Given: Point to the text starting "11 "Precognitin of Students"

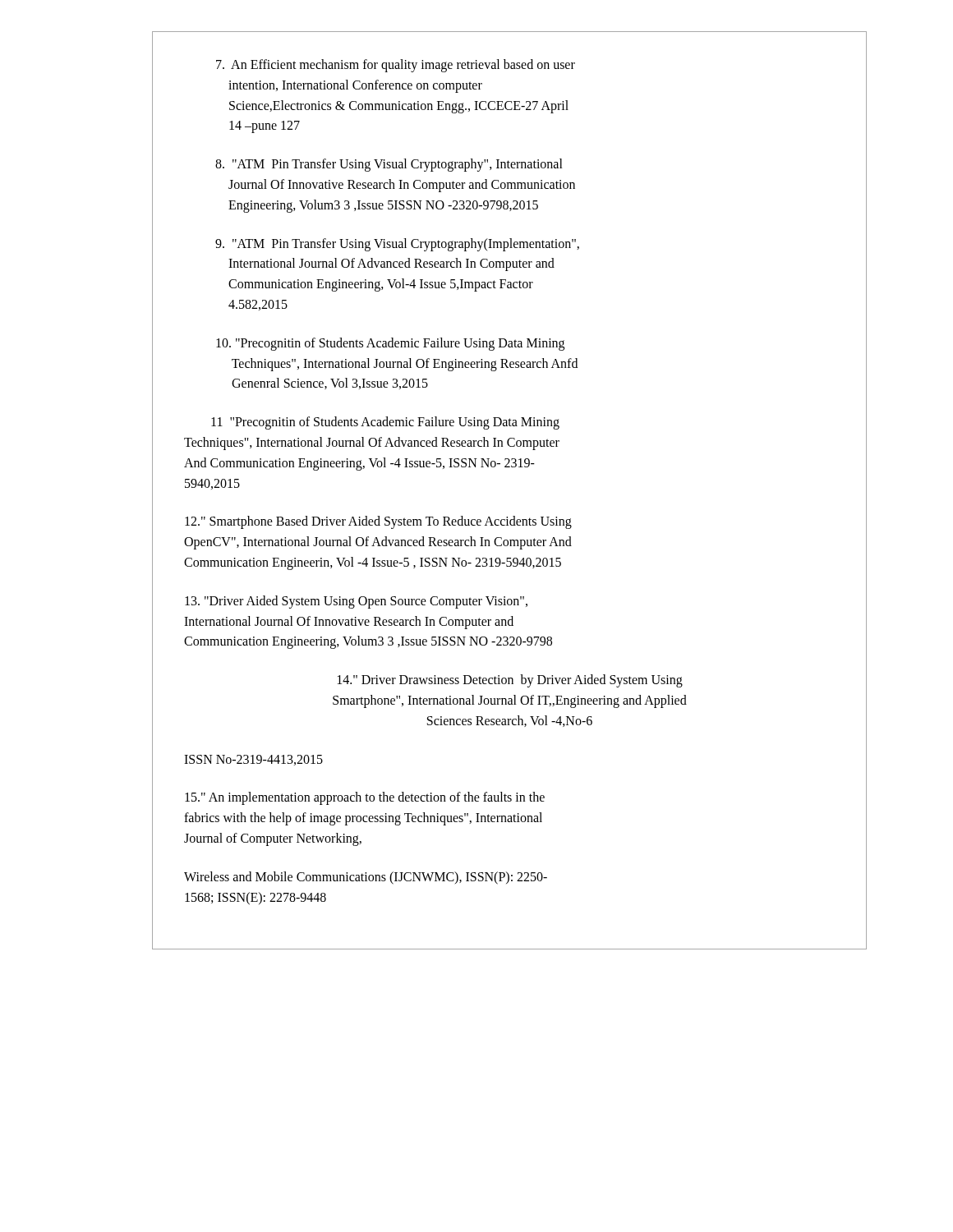Looking at the screenshot, I should click(372, 452).
